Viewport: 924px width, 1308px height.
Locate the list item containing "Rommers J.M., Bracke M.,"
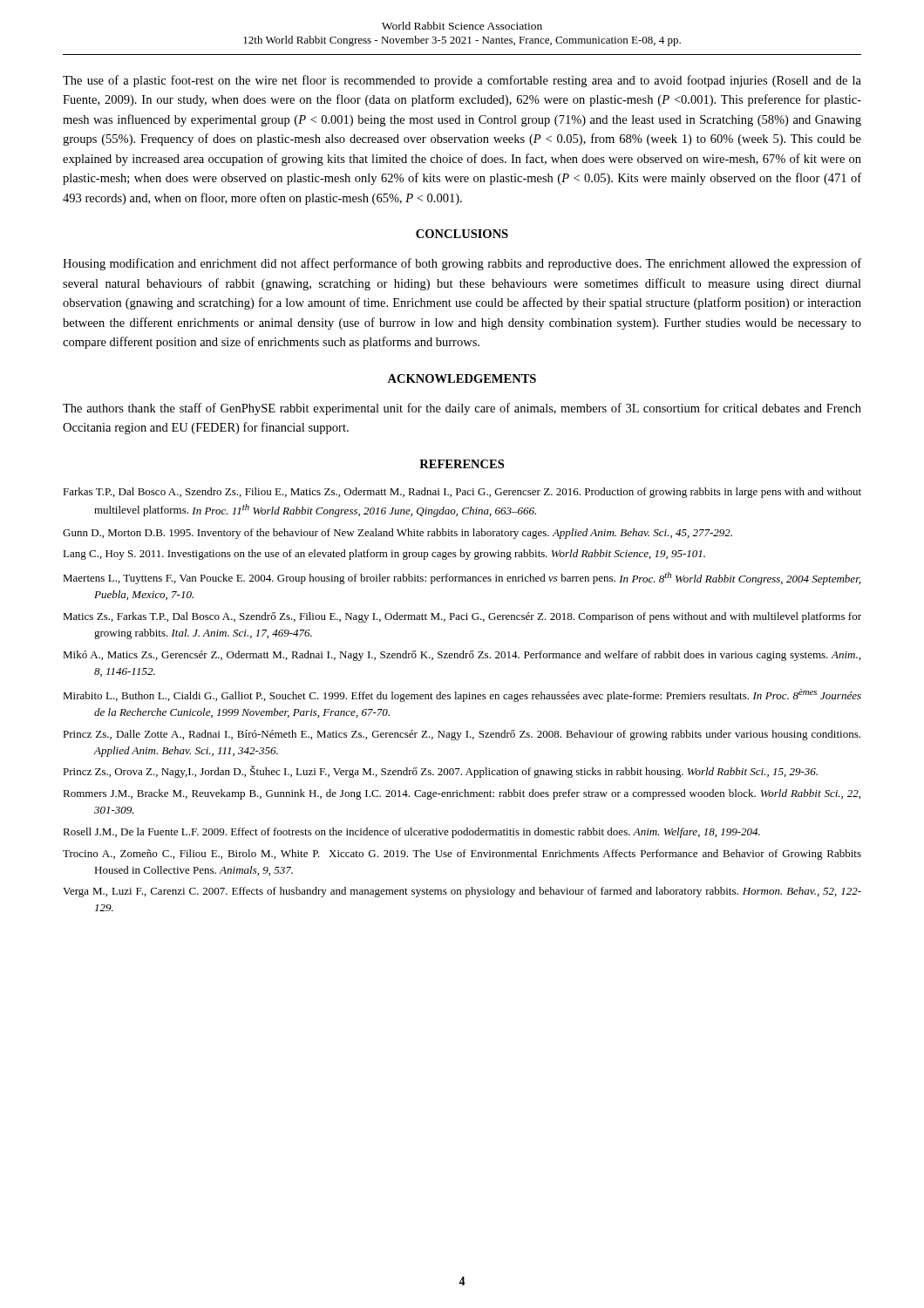462,801
